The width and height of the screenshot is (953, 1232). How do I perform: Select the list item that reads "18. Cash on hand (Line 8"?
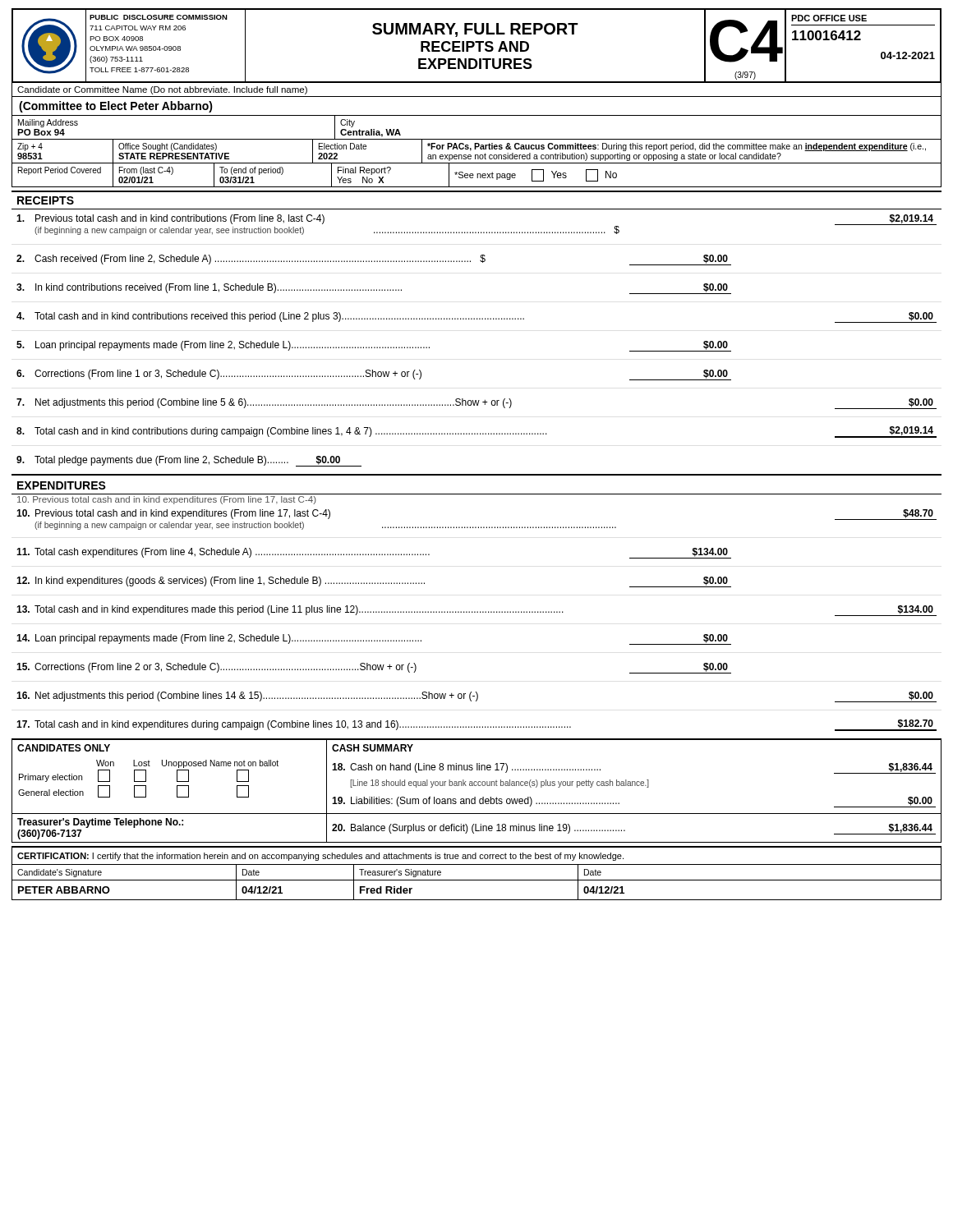[421, 770]
